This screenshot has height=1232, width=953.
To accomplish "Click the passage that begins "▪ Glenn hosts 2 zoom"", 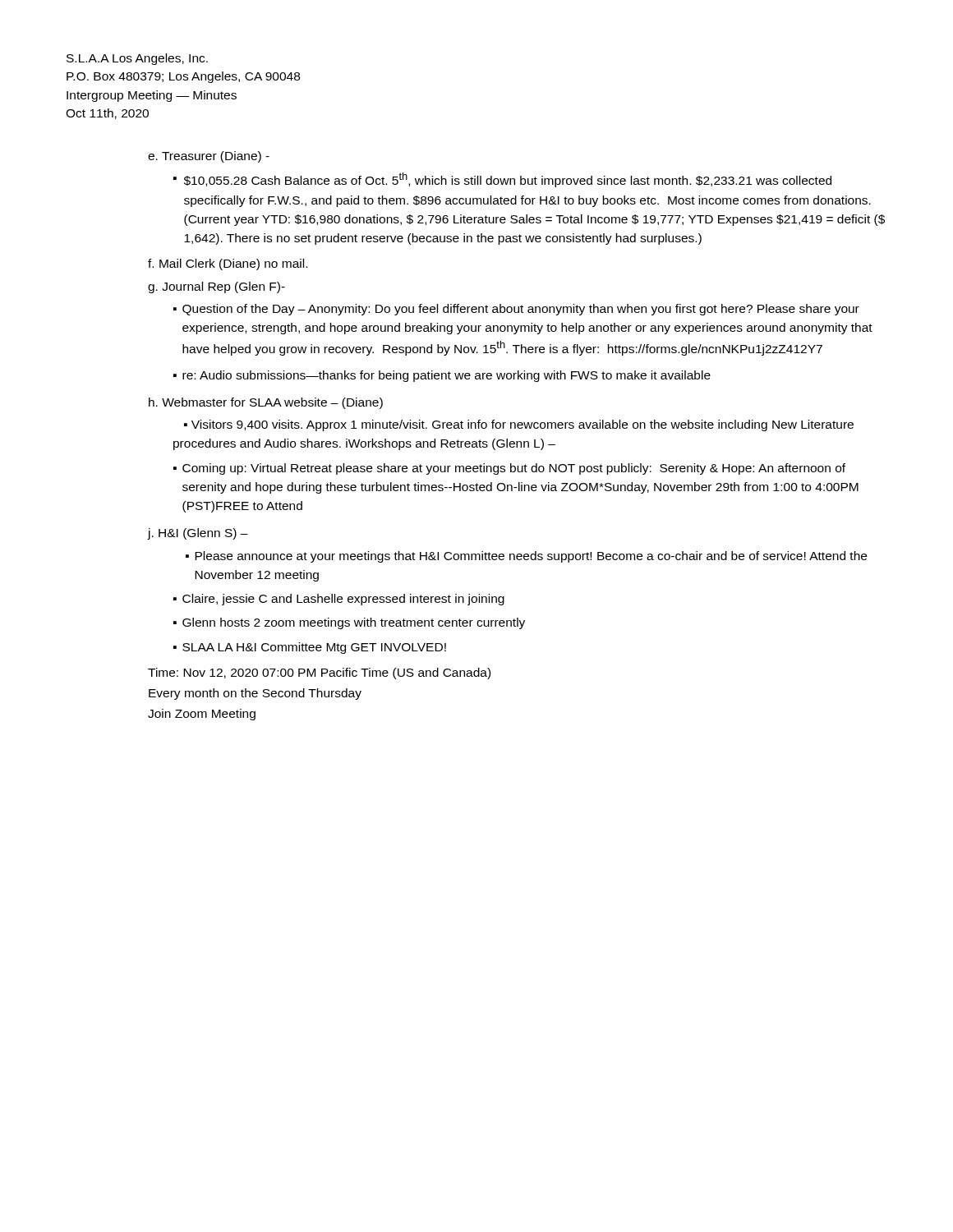I will point(349,623).
